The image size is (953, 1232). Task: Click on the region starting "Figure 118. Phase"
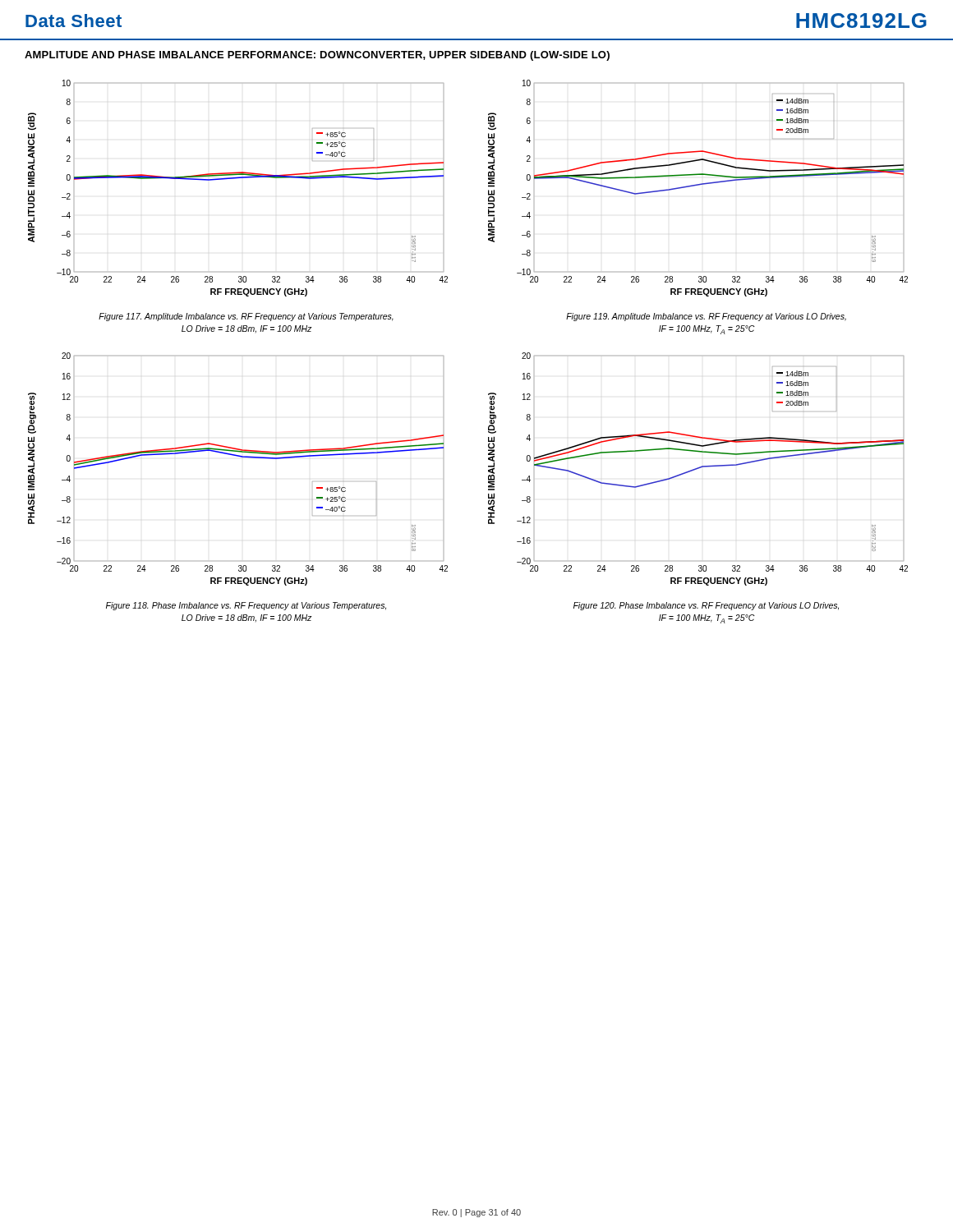(246, 611)
